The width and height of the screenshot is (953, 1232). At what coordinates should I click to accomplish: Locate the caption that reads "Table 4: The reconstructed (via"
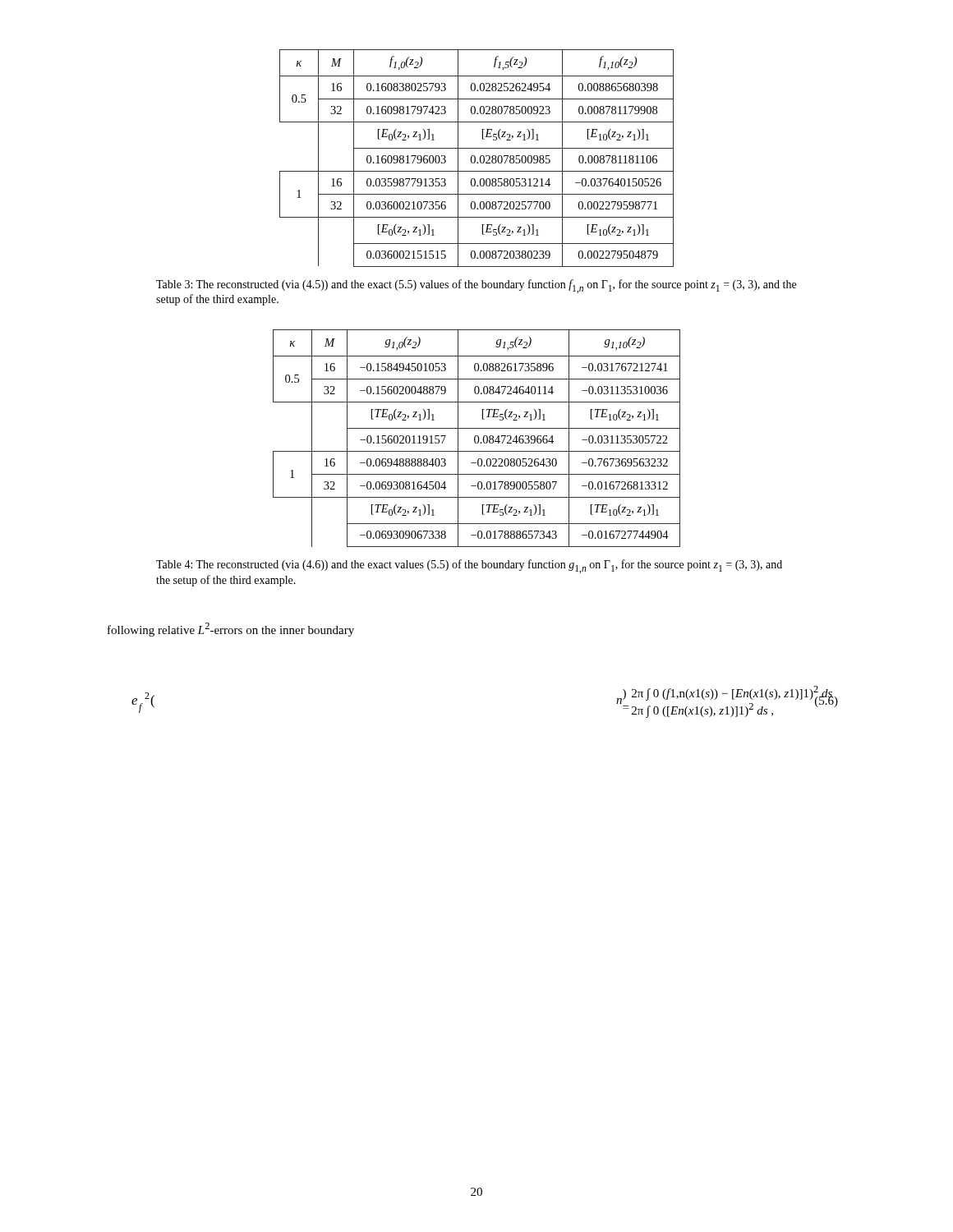(x=469, y=573)
